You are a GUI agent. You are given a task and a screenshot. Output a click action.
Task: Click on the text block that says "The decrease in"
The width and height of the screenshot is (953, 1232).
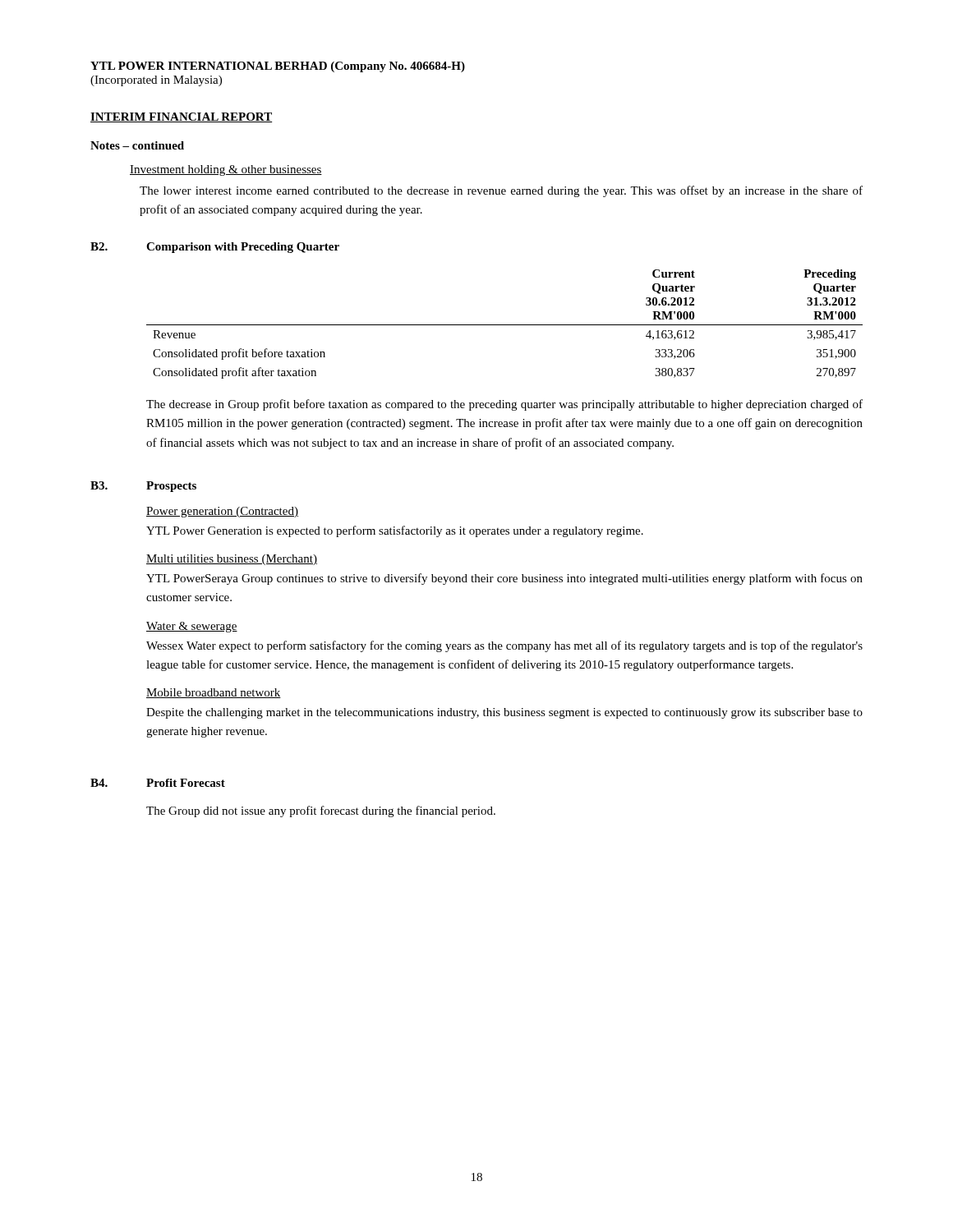[504, 423]
